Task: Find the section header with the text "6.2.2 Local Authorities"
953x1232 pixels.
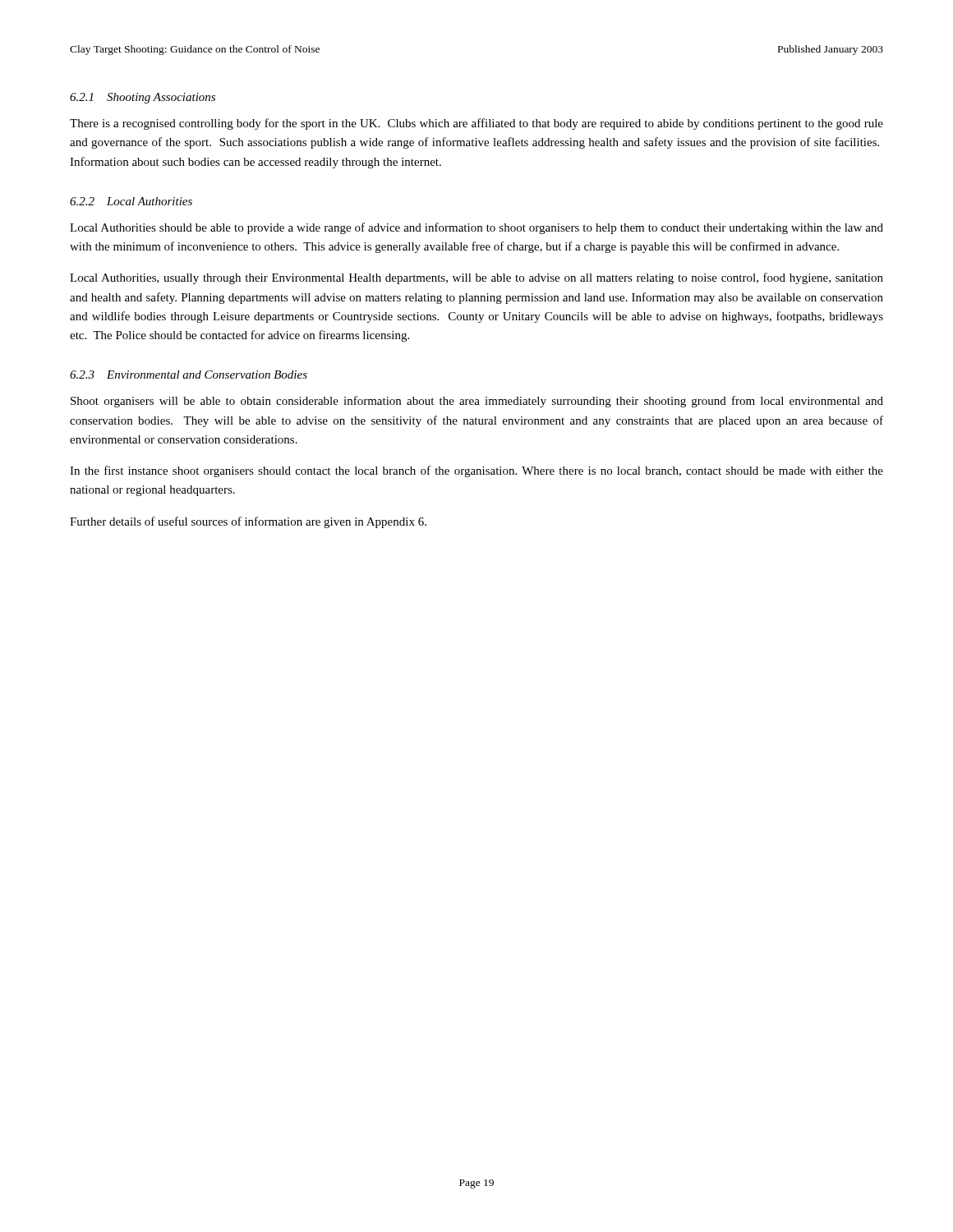Action: click(x=131, y=201)
